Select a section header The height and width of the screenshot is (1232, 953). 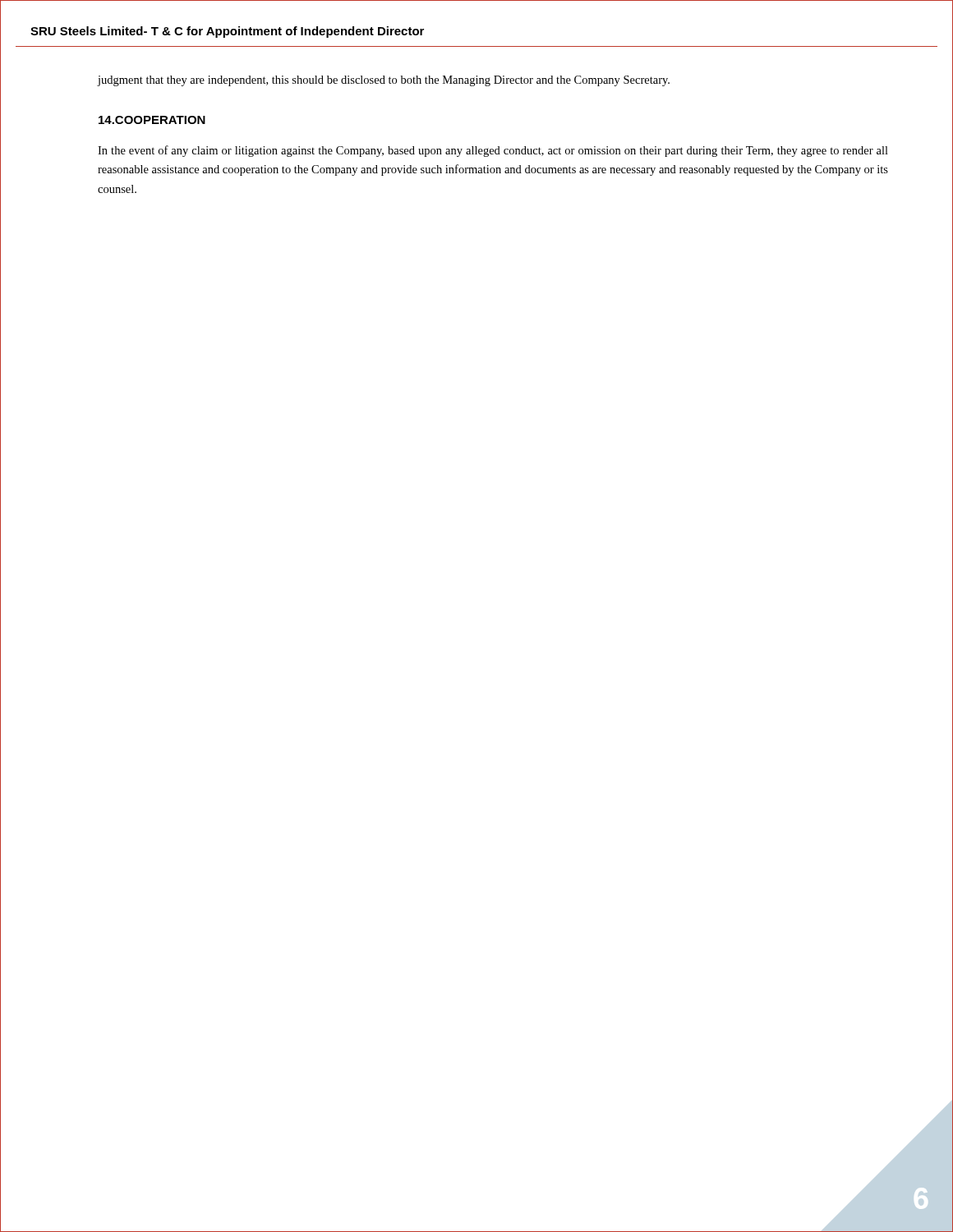coord(152,120)
